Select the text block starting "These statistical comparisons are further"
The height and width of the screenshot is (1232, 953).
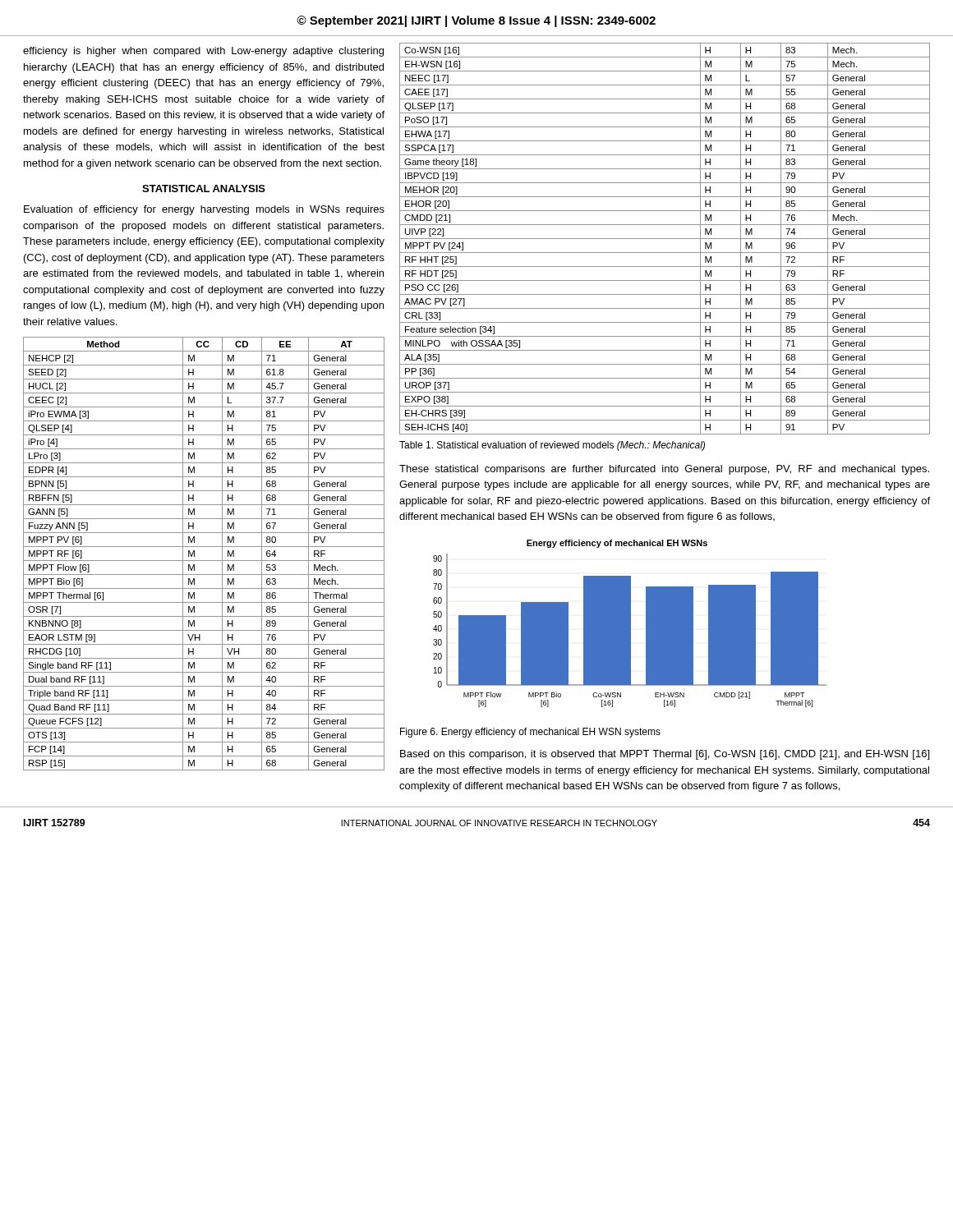(665, 493)
